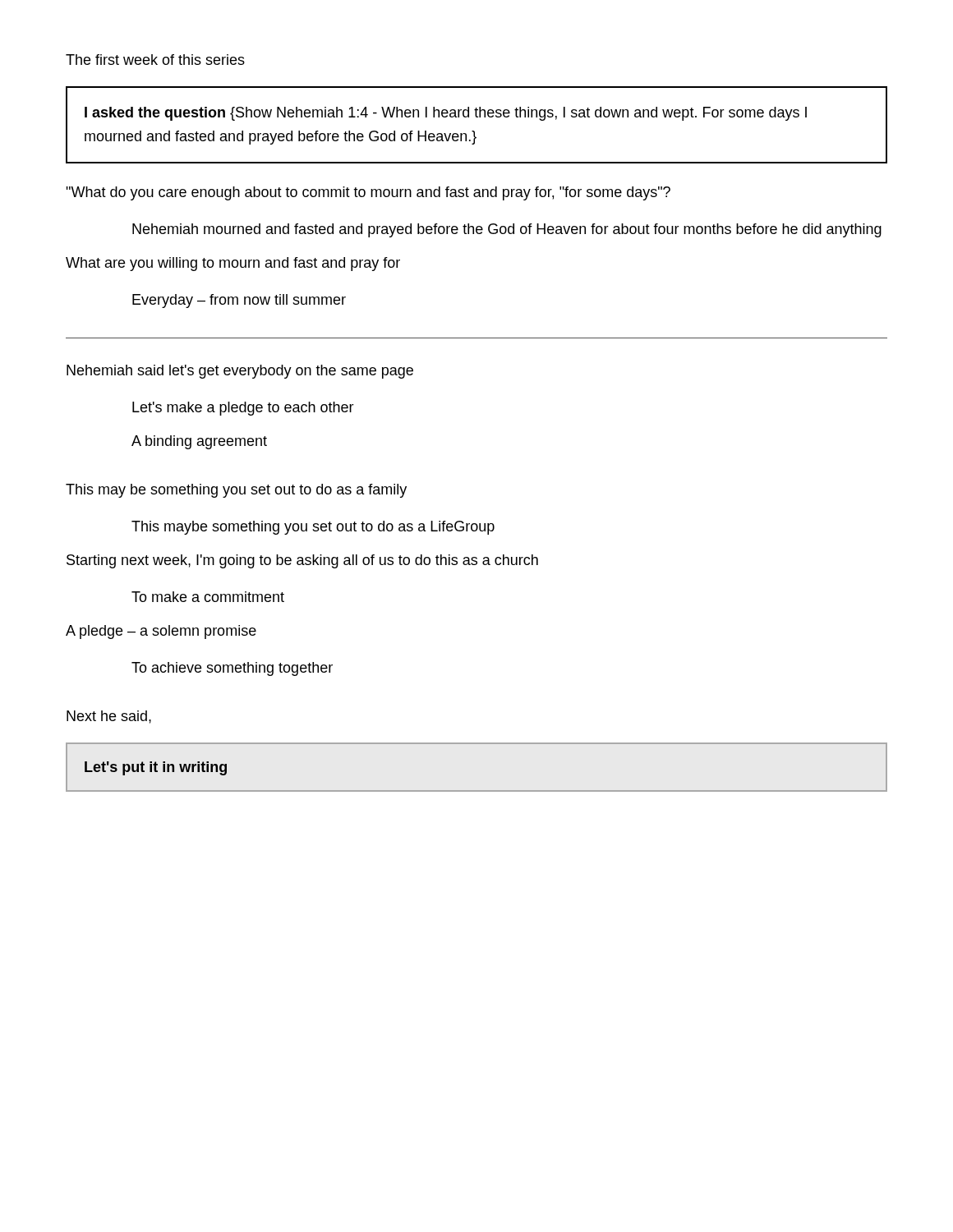The width and height of the screenshot is (953, 1232).
Task: Find the text block starting "Everyday – from now till summer"
Action: click(x=239, y=299)
